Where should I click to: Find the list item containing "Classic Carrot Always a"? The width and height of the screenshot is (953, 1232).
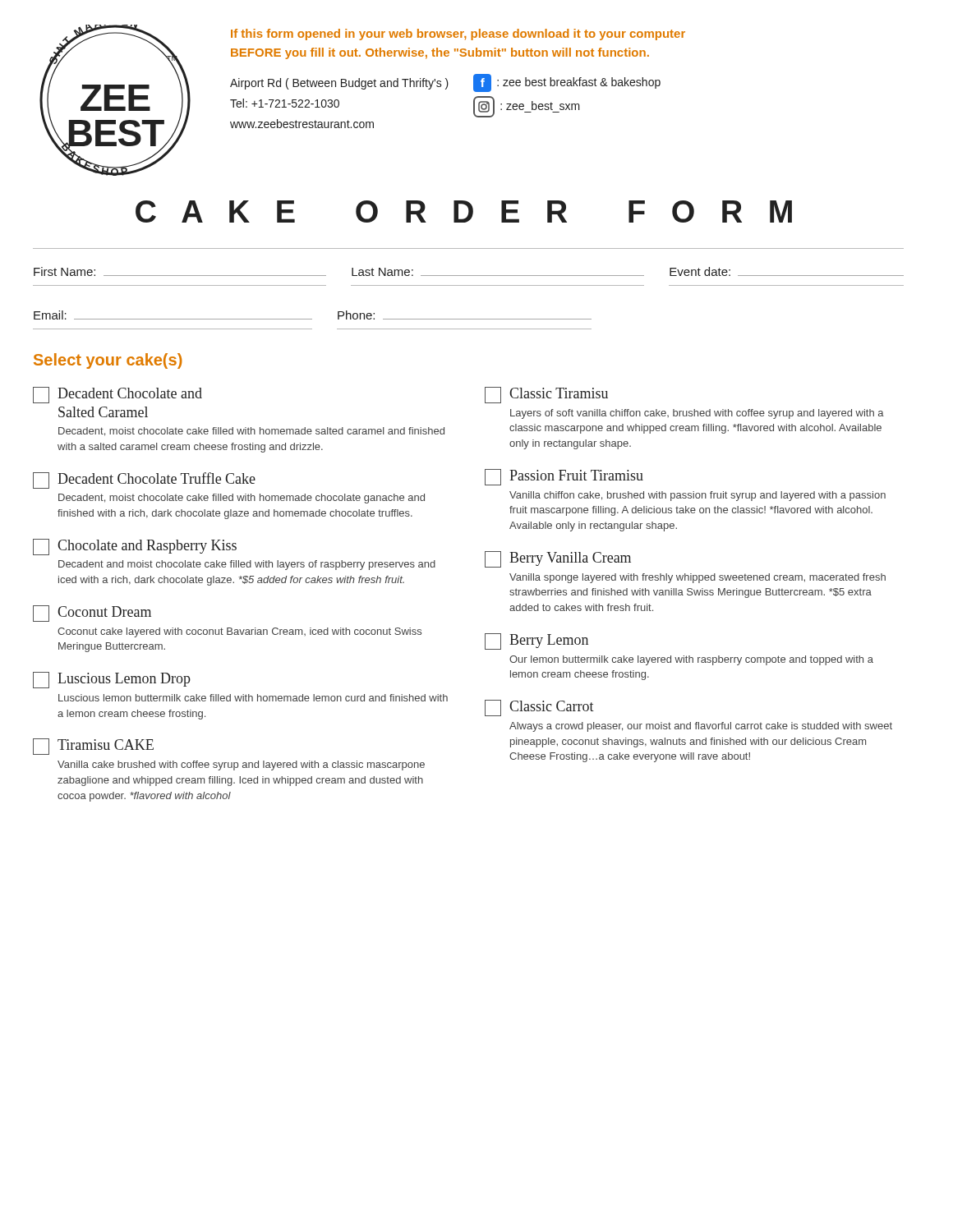[694, 731]
